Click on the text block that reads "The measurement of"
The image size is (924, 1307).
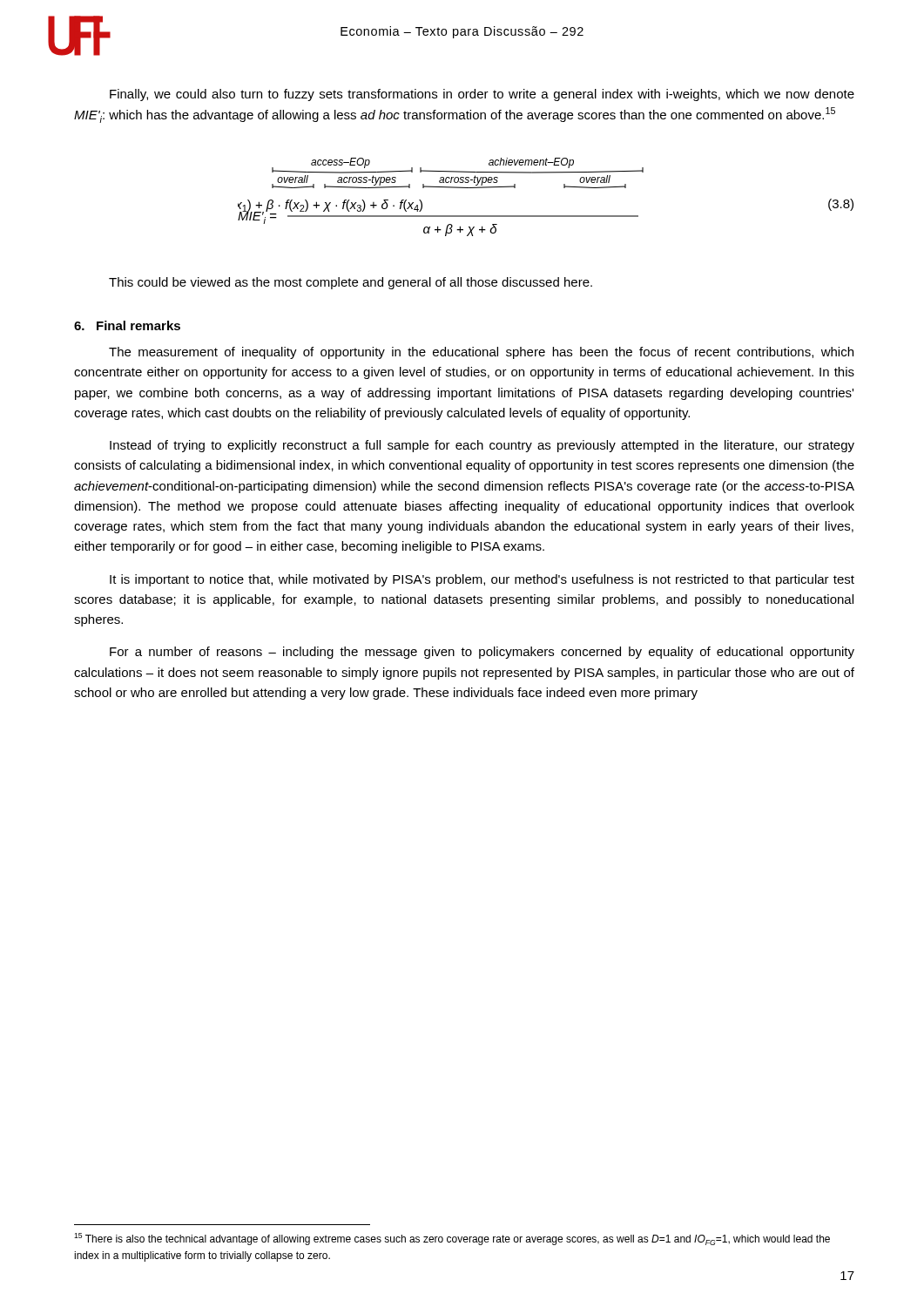coord(464,382)
